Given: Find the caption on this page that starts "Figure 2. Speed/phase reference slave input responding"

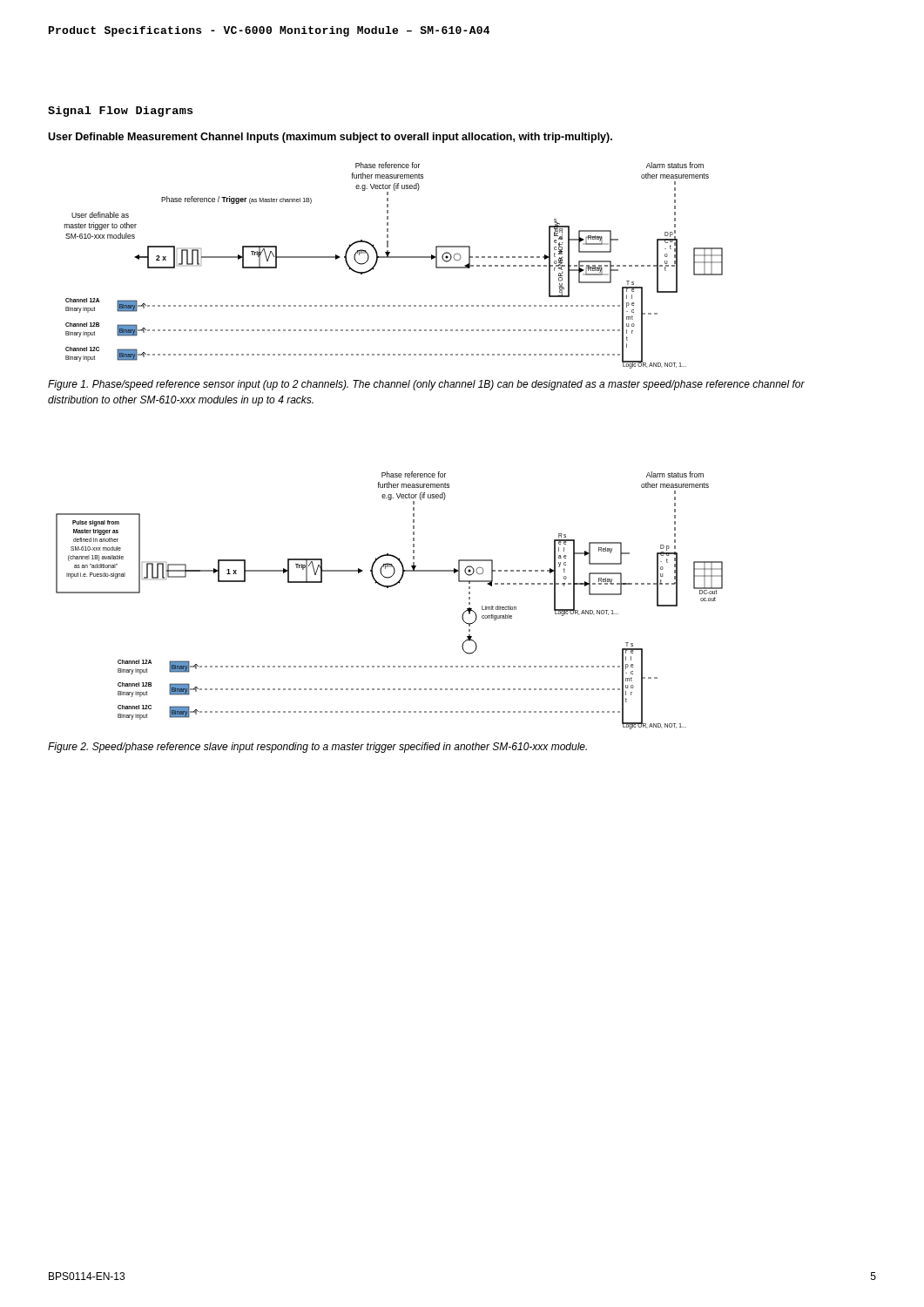Looking at the screenshot, I should coord(318,747).
